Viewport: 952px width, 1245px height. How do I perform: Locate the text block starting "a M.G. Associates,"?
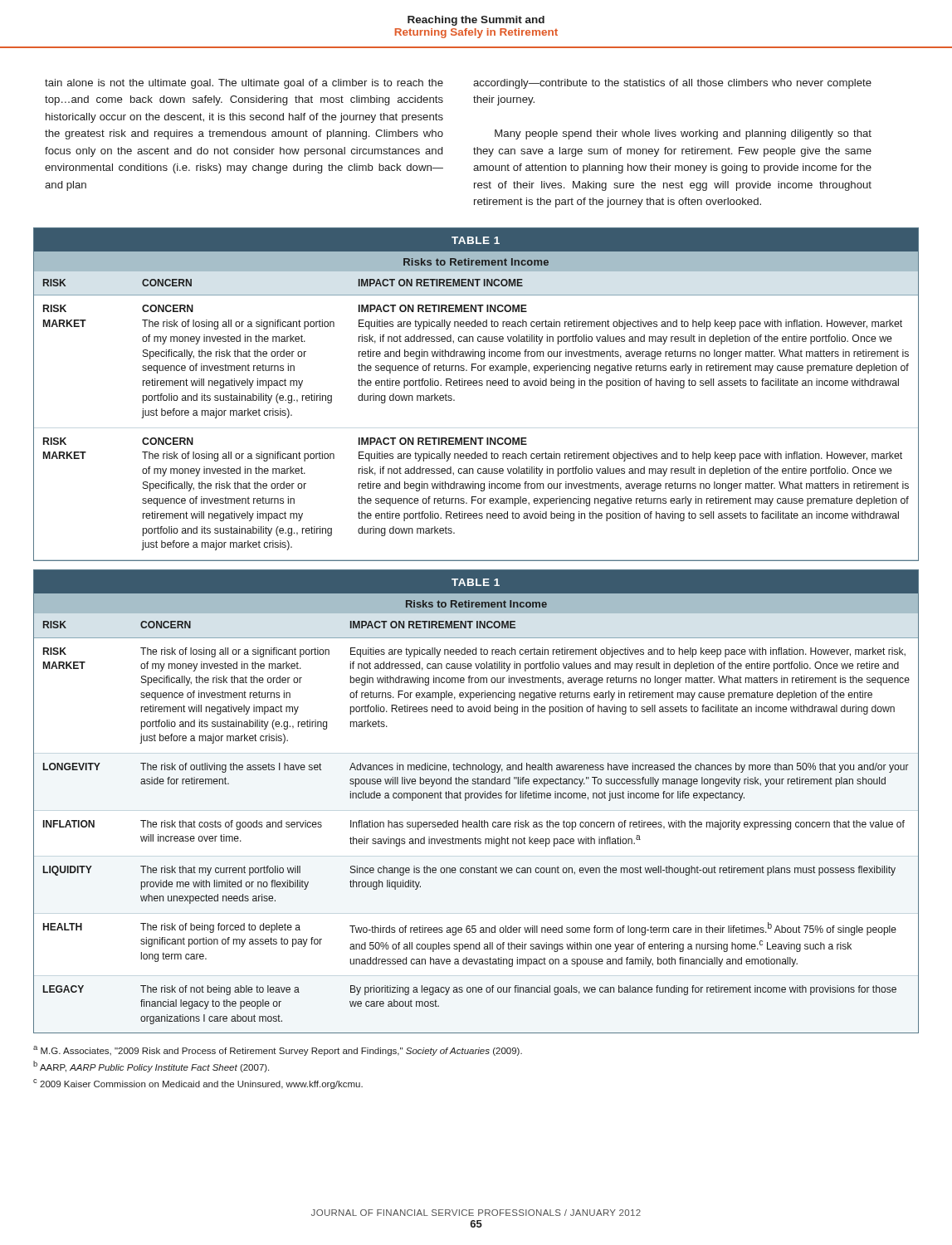pyautogui.click(x=278, y=1066)
